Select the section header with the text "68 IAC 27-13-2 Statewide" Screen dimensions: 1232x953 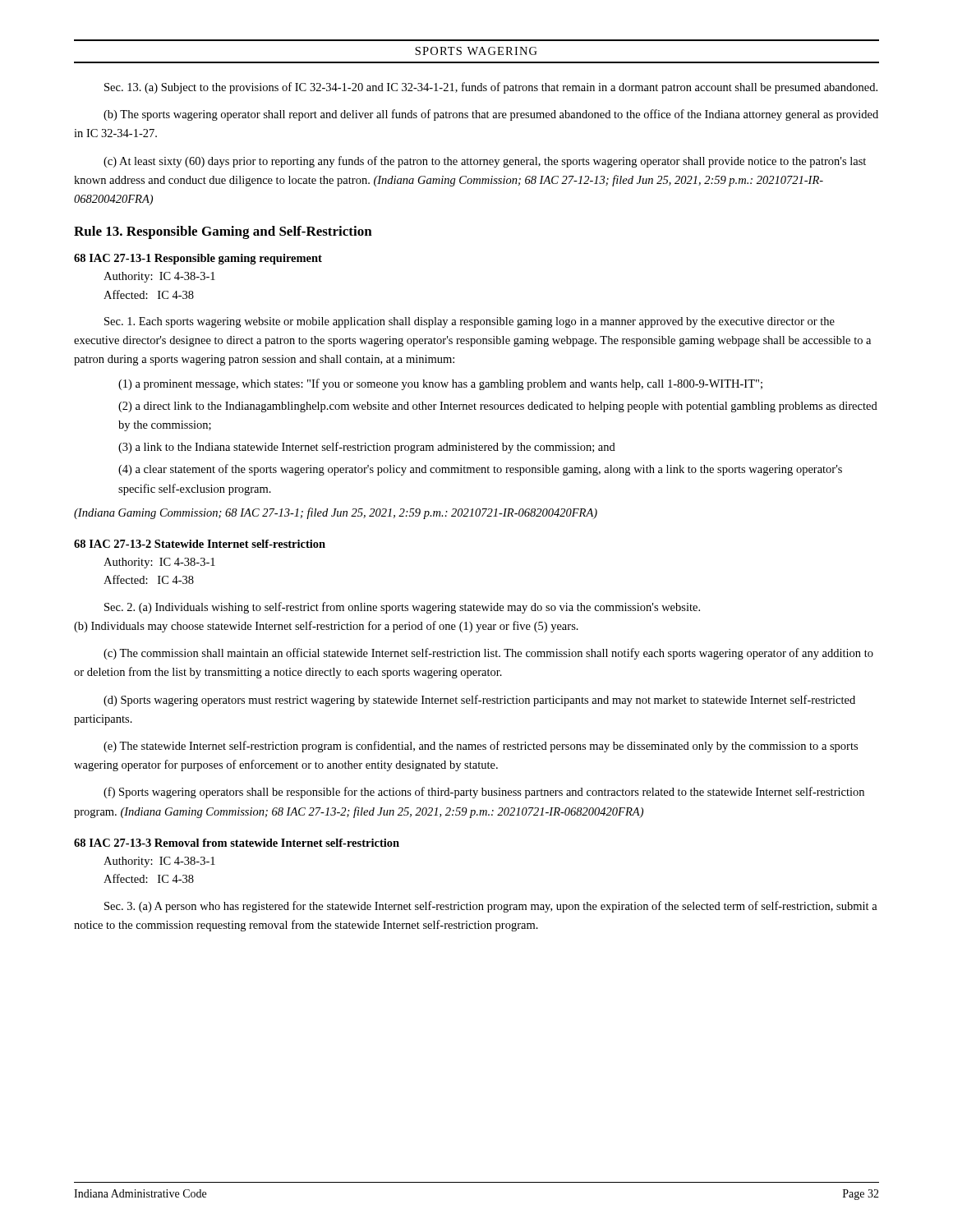coord(200,544)
